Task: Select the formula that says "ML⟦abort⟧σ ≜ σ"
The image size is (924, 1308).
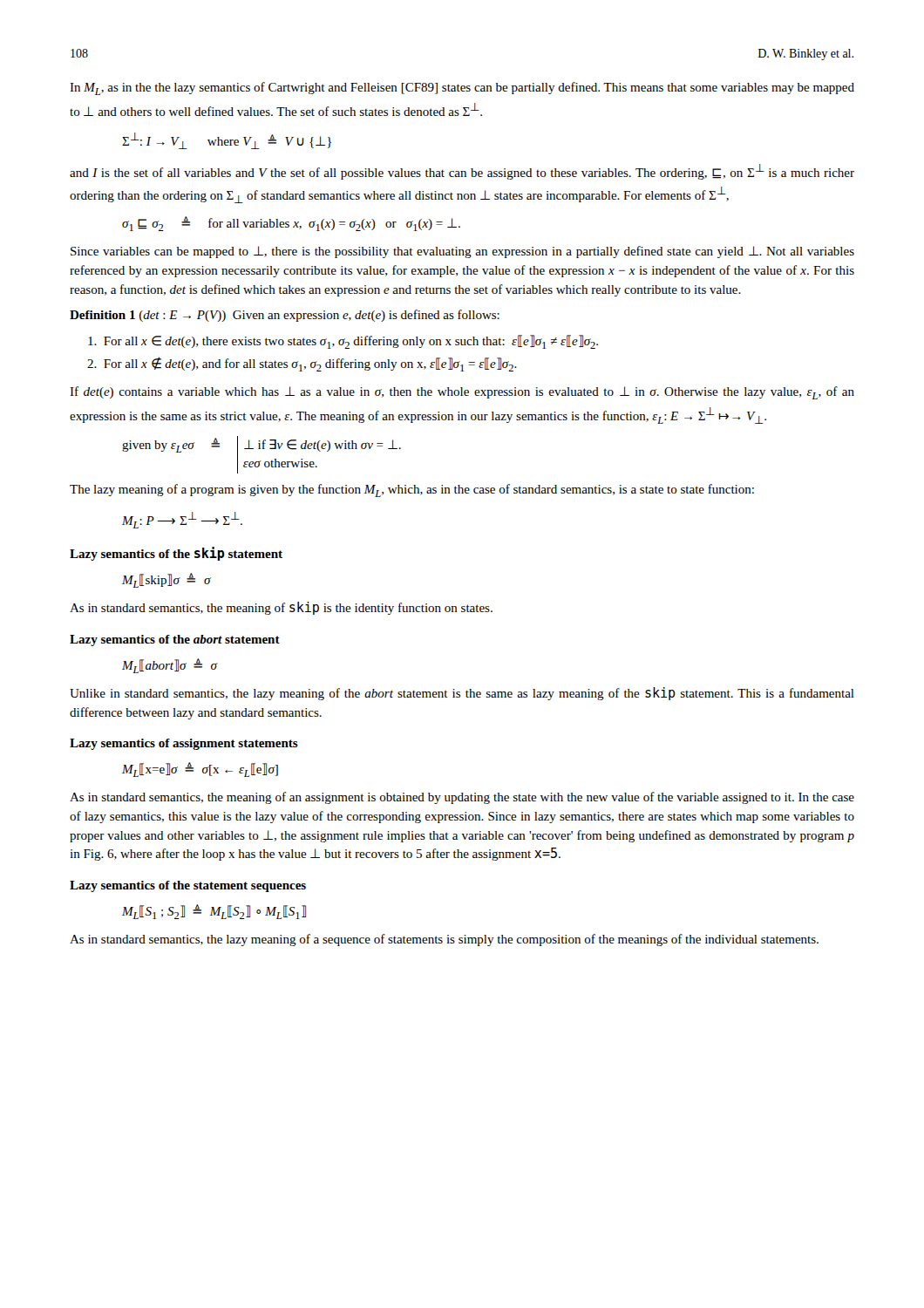Action: click(x=169, y=667)
